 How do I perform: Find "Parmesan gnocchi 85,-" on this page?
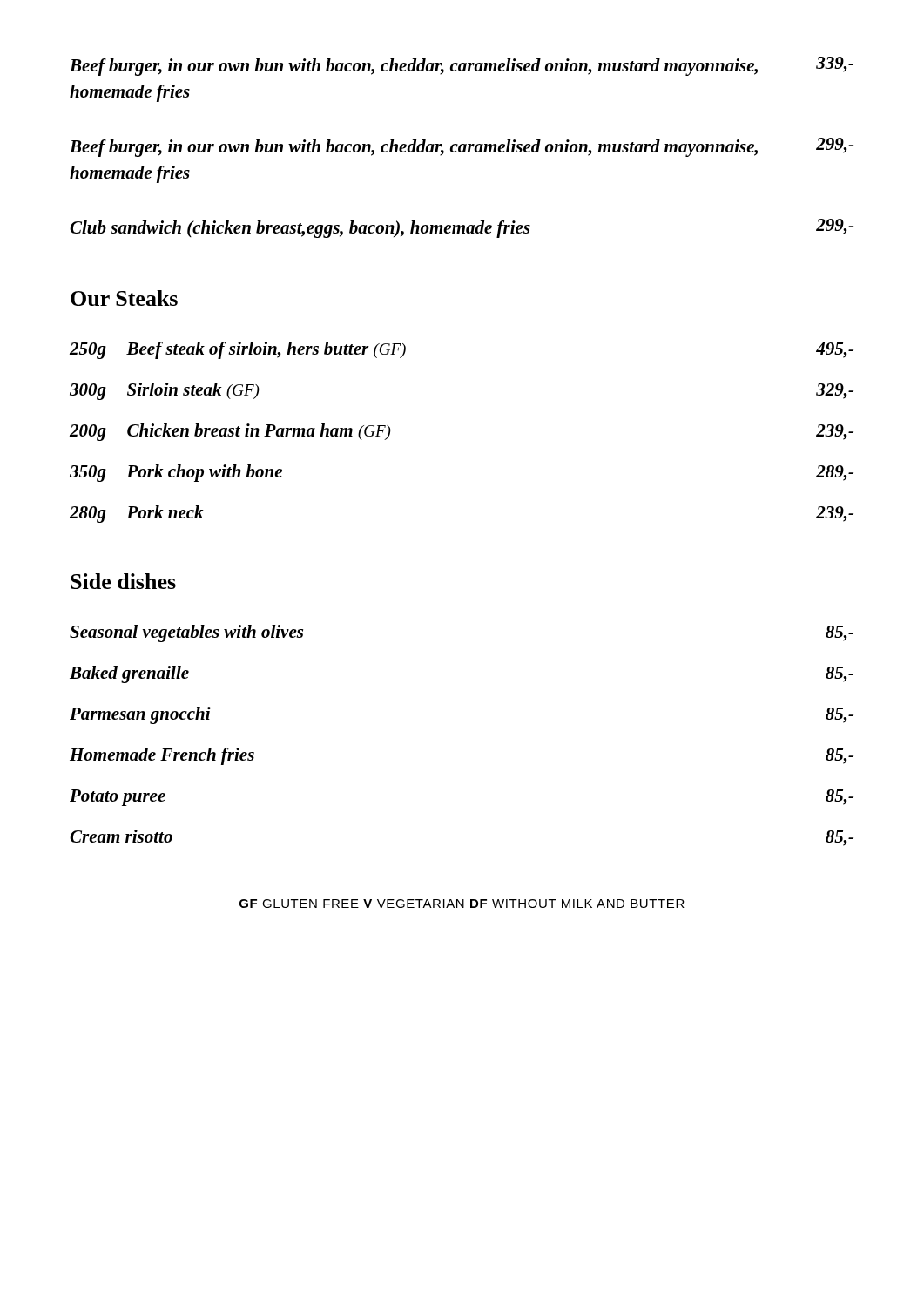139,715
